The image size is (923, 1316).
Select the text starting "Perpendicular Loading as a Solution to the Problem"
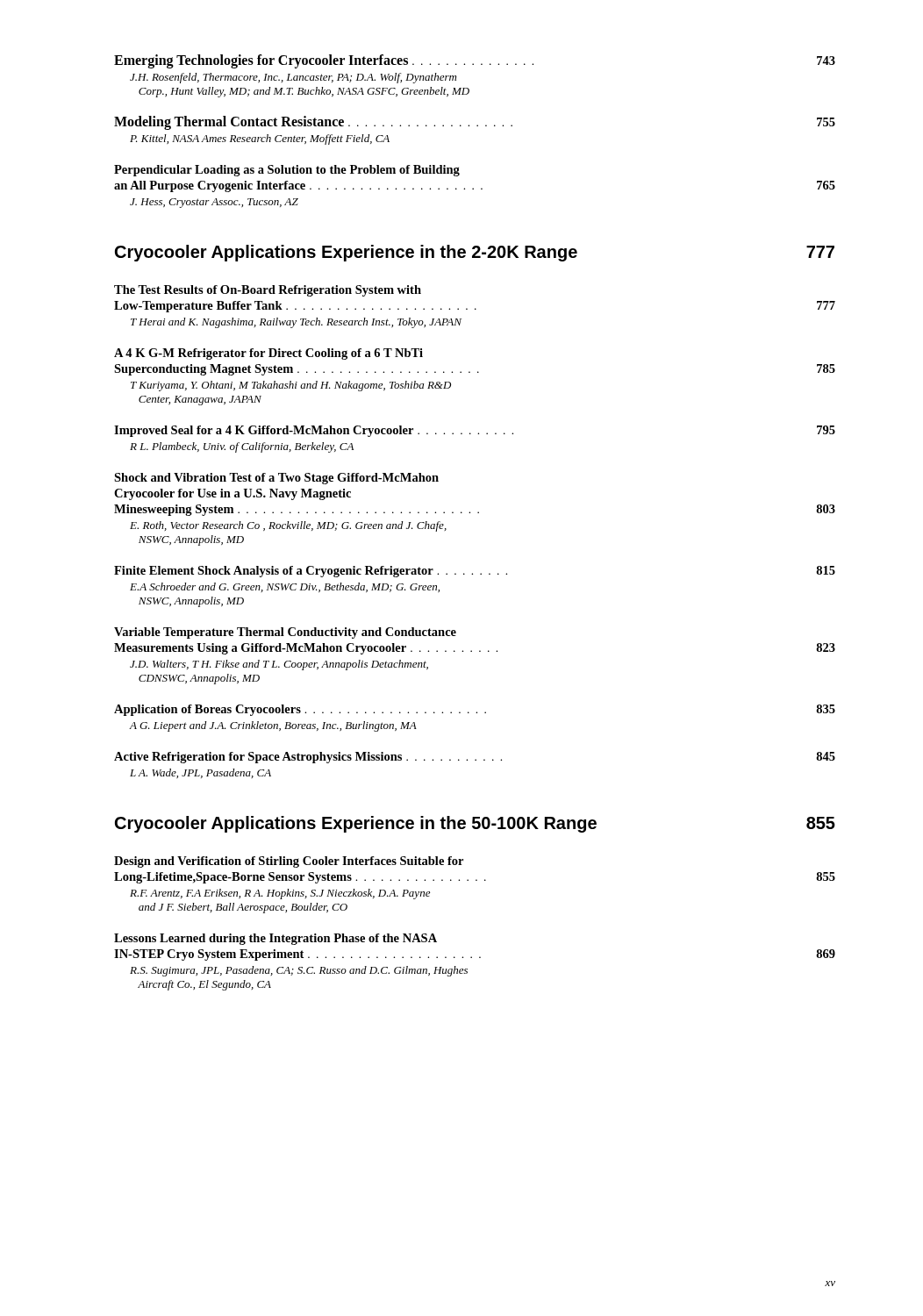coord(475,185)
